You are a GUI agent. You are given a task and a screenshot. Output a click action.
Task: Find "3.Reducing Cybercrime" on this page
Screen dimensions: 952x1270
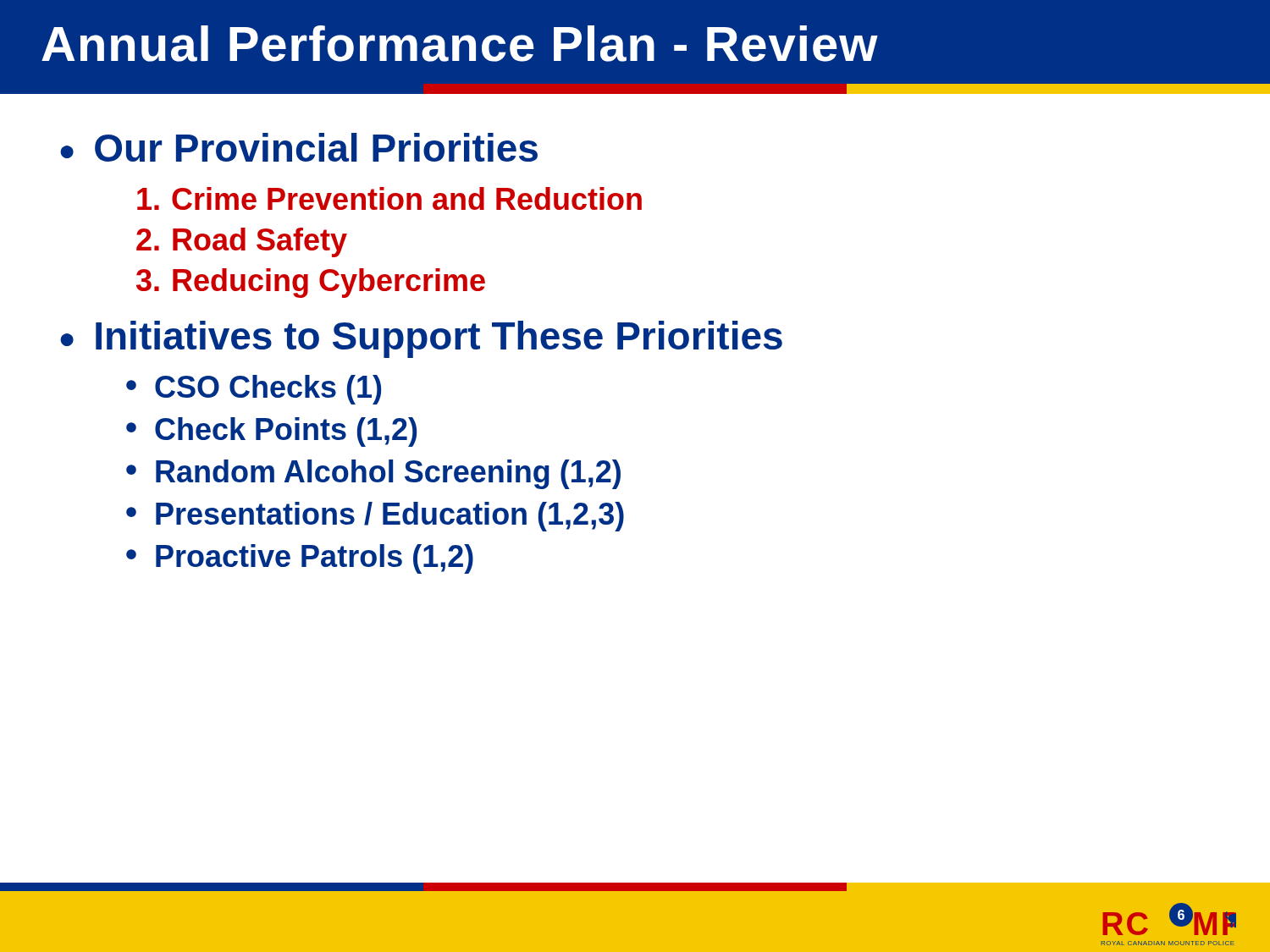[311, 281]
